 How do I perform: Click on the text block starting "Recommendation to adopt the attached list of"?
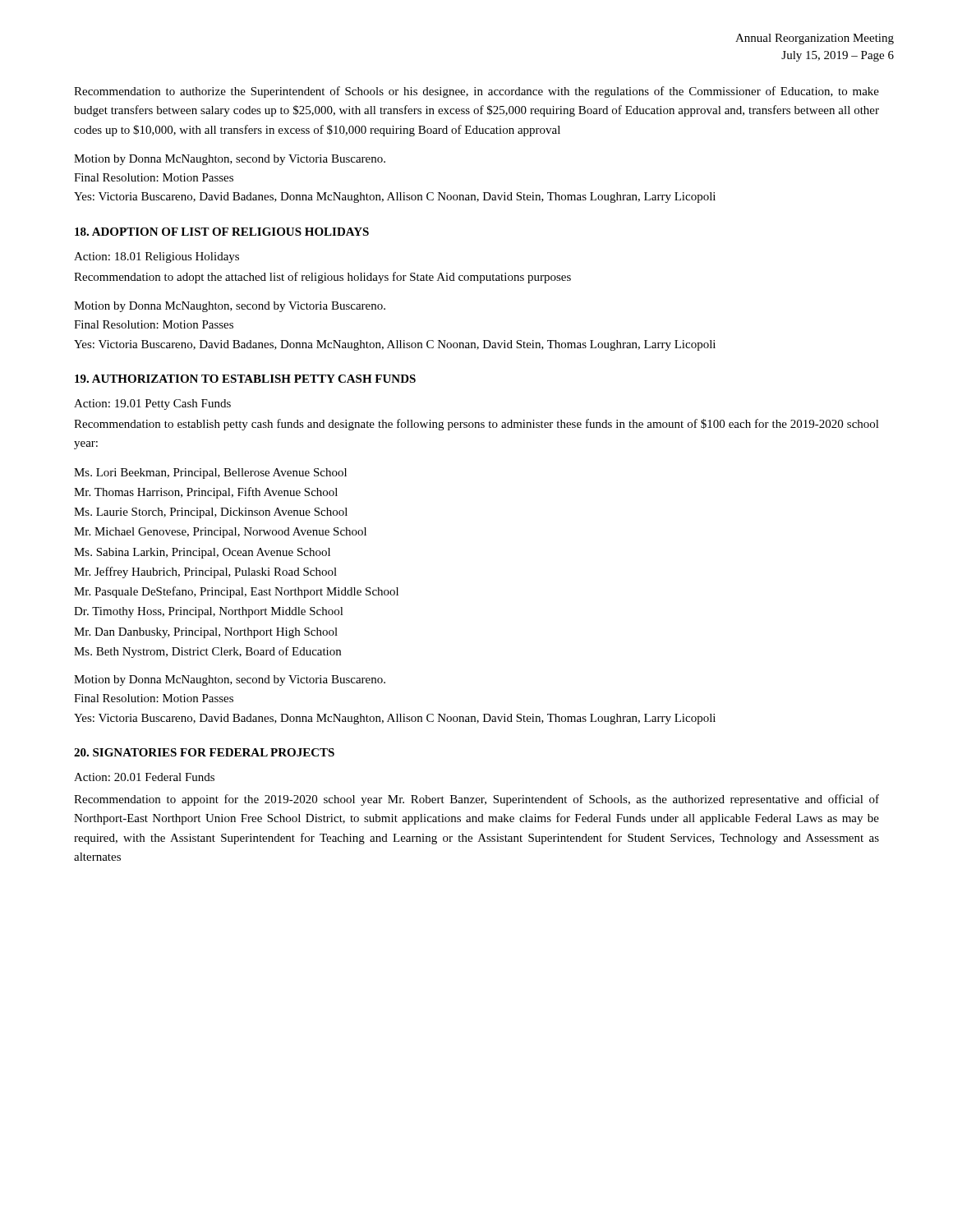[323, 277]
